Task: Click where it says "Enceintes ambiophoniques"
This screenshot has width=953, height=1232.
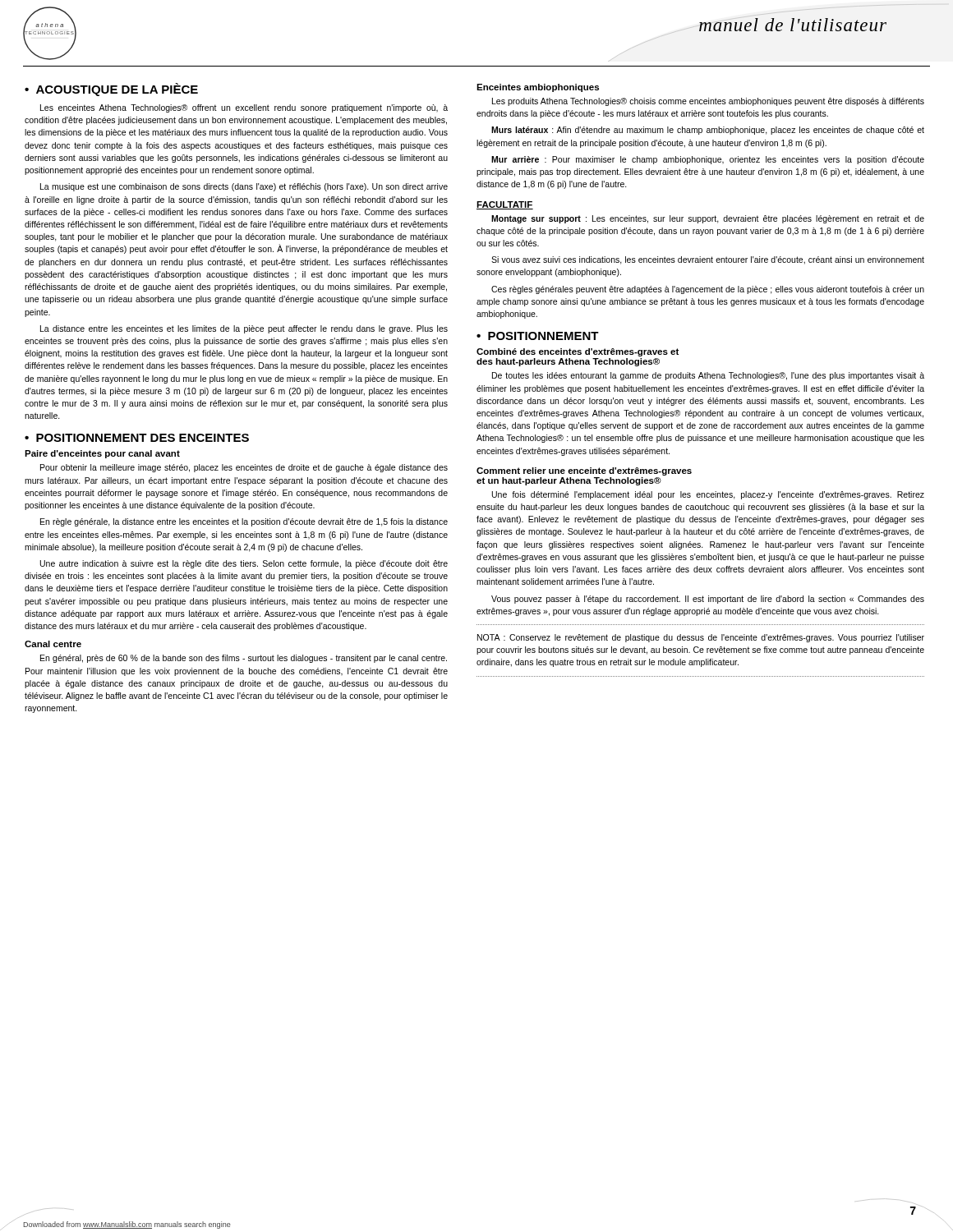Action: 538,87
